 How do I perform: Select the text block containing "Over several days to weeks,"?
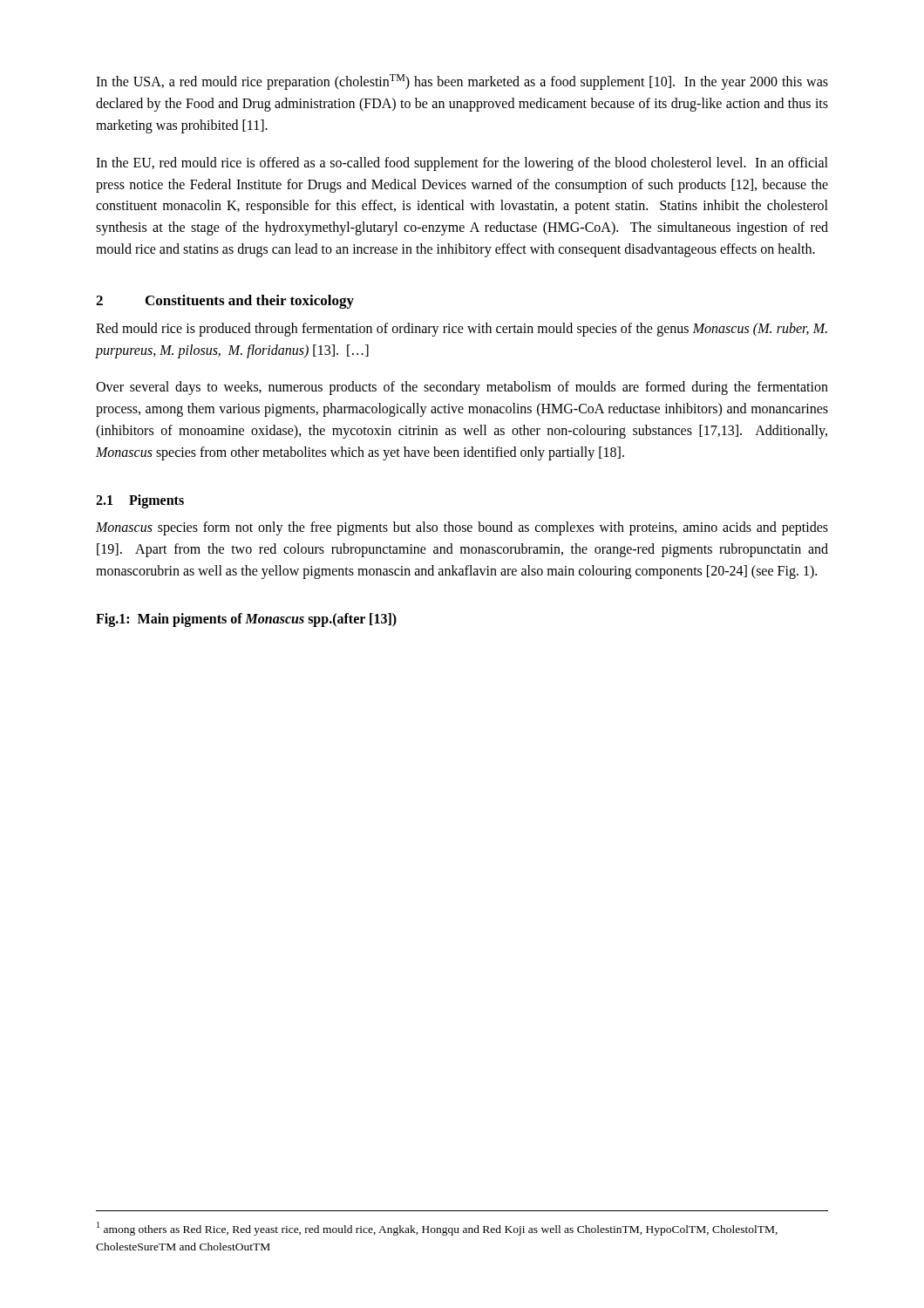click(x=462, y=419)
